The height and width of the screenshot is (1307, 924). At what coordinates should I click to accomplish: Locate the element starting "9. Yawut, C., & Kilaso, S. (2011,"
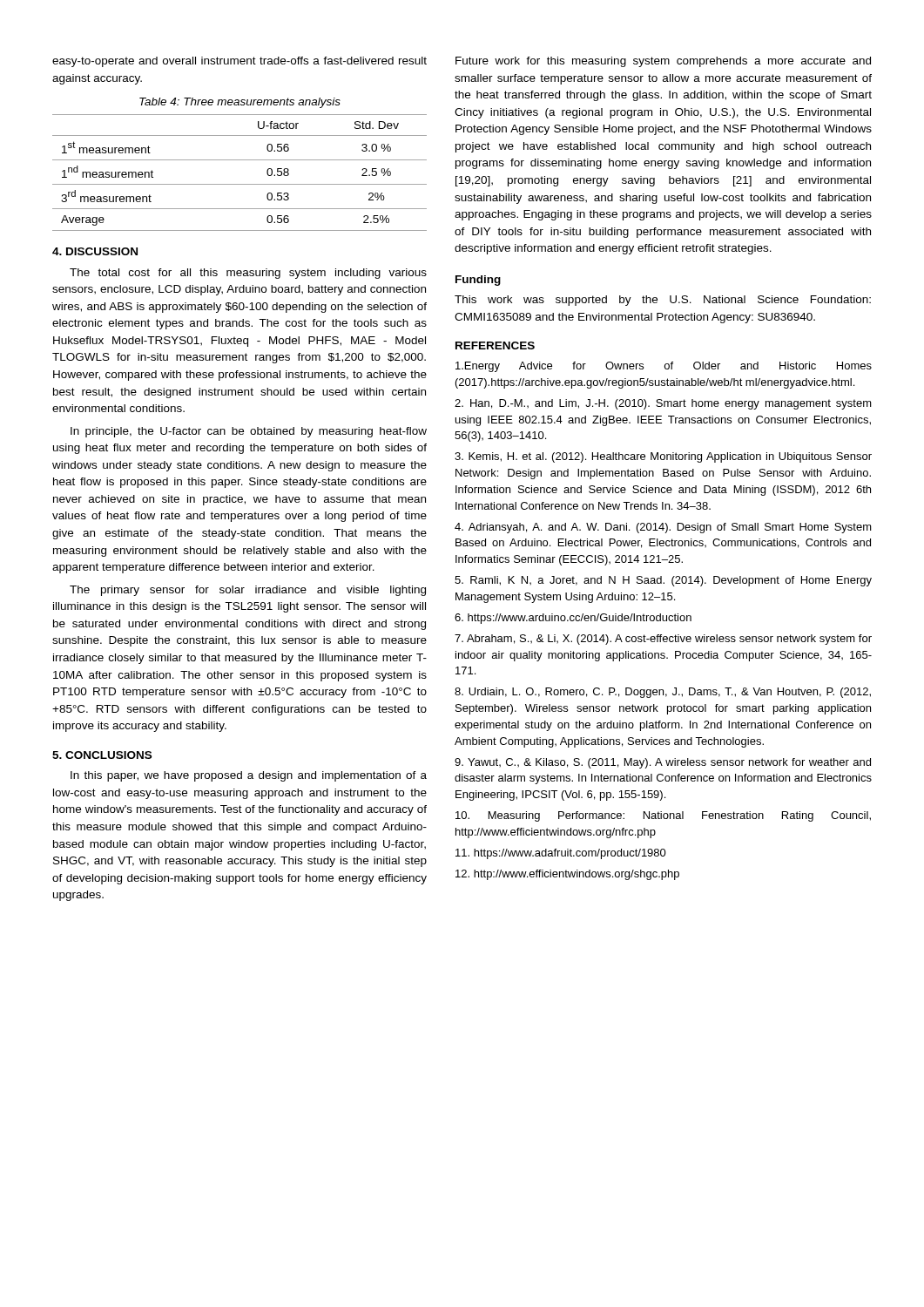tap(663, 779)
